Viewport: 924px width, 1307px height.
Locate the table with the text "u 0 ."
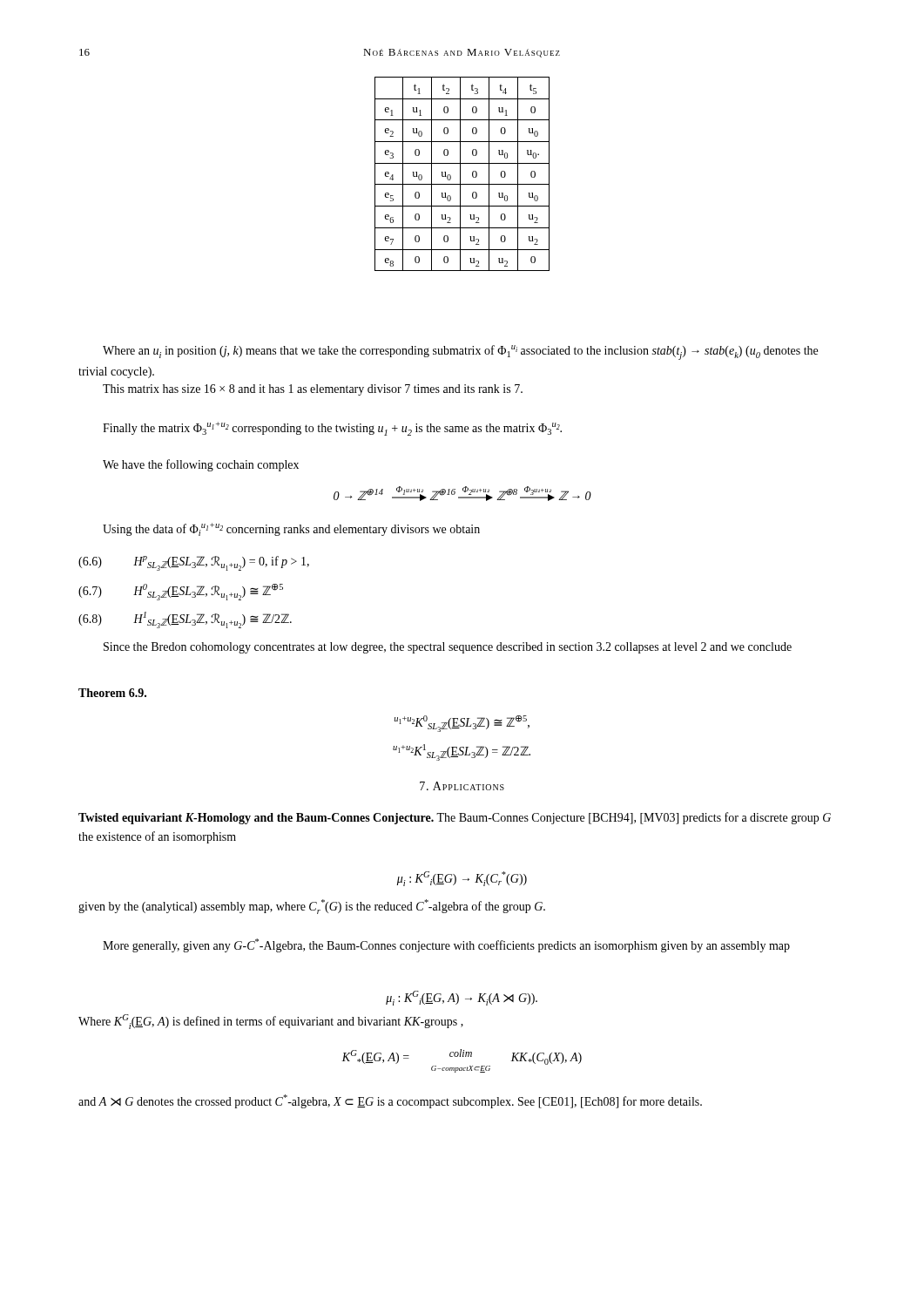(462, 174)
